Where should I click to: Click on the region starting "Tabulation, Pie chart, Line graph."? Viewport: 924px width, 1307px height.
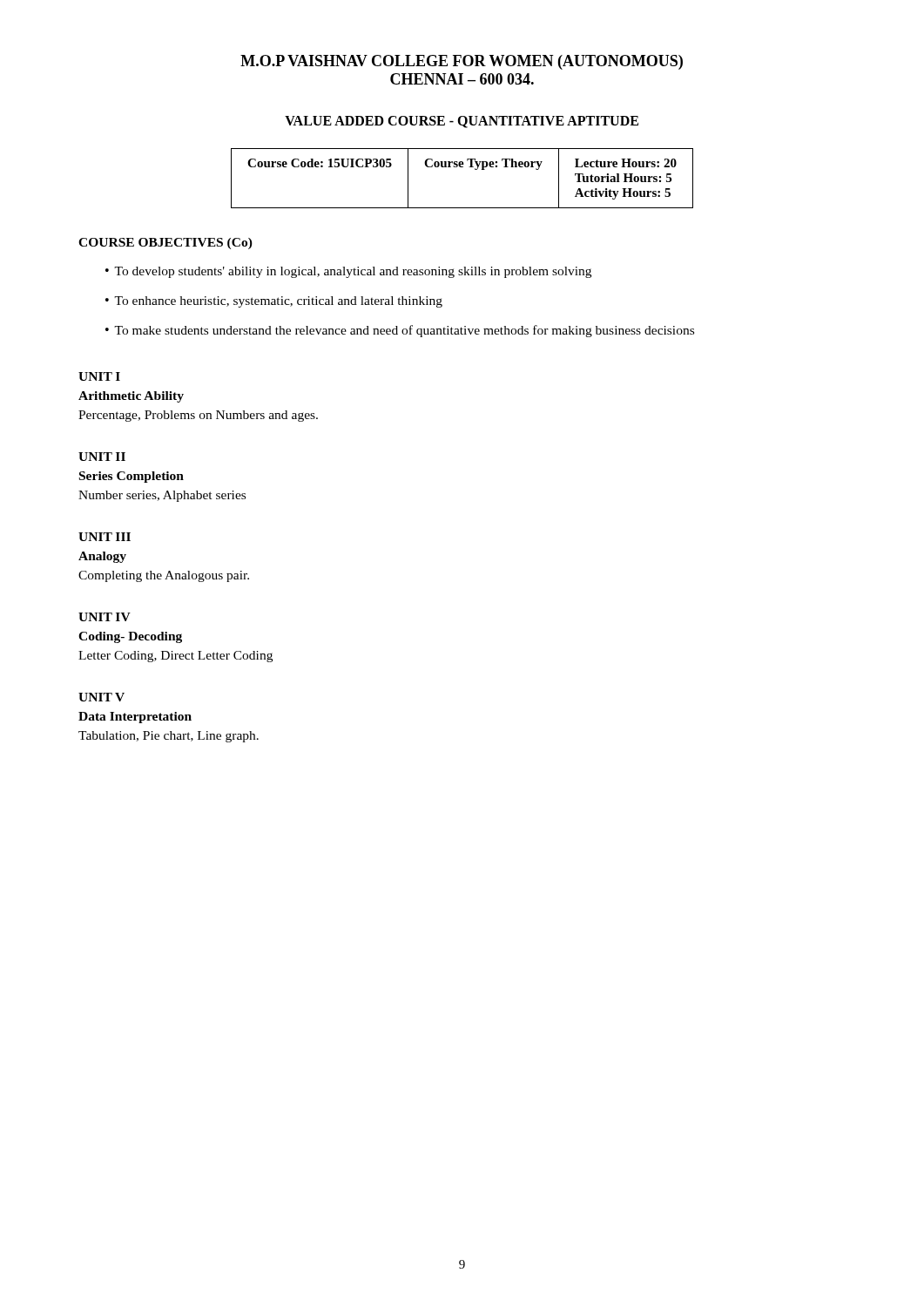coord(169,735)
